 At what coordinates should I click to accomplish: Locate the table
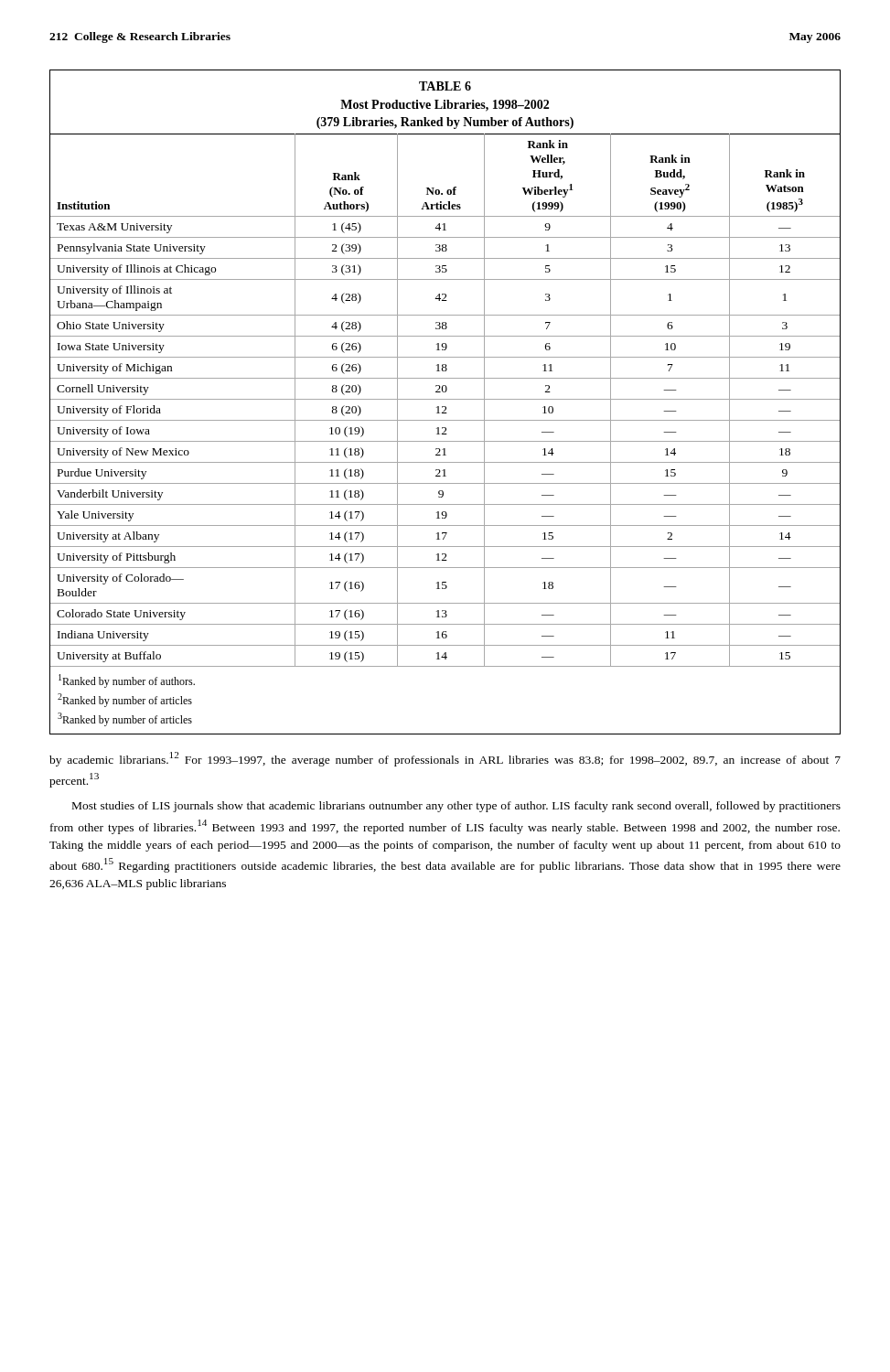click(x=445, y=402)
